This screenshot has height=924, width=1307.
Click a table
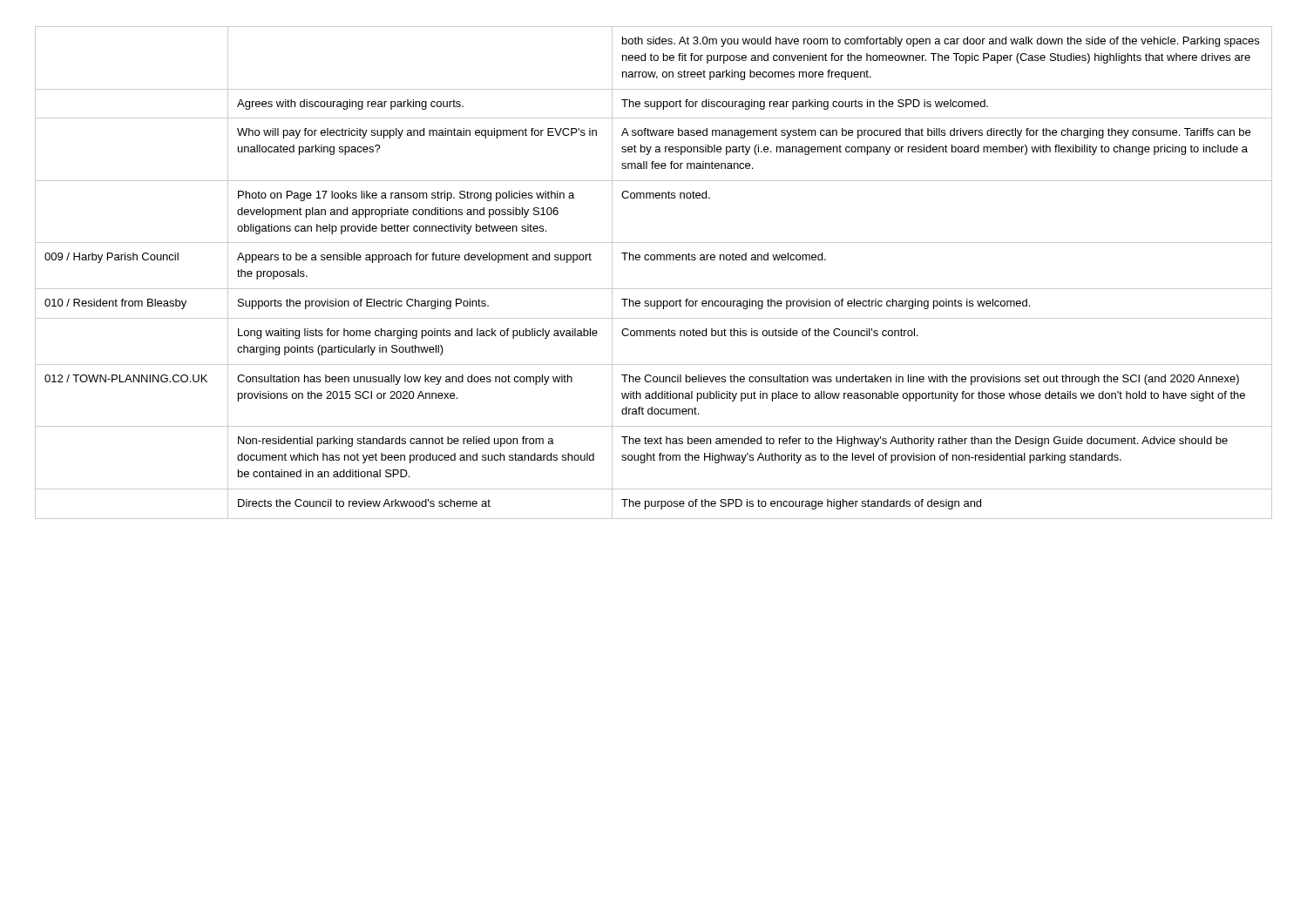(x=654, y=272)
